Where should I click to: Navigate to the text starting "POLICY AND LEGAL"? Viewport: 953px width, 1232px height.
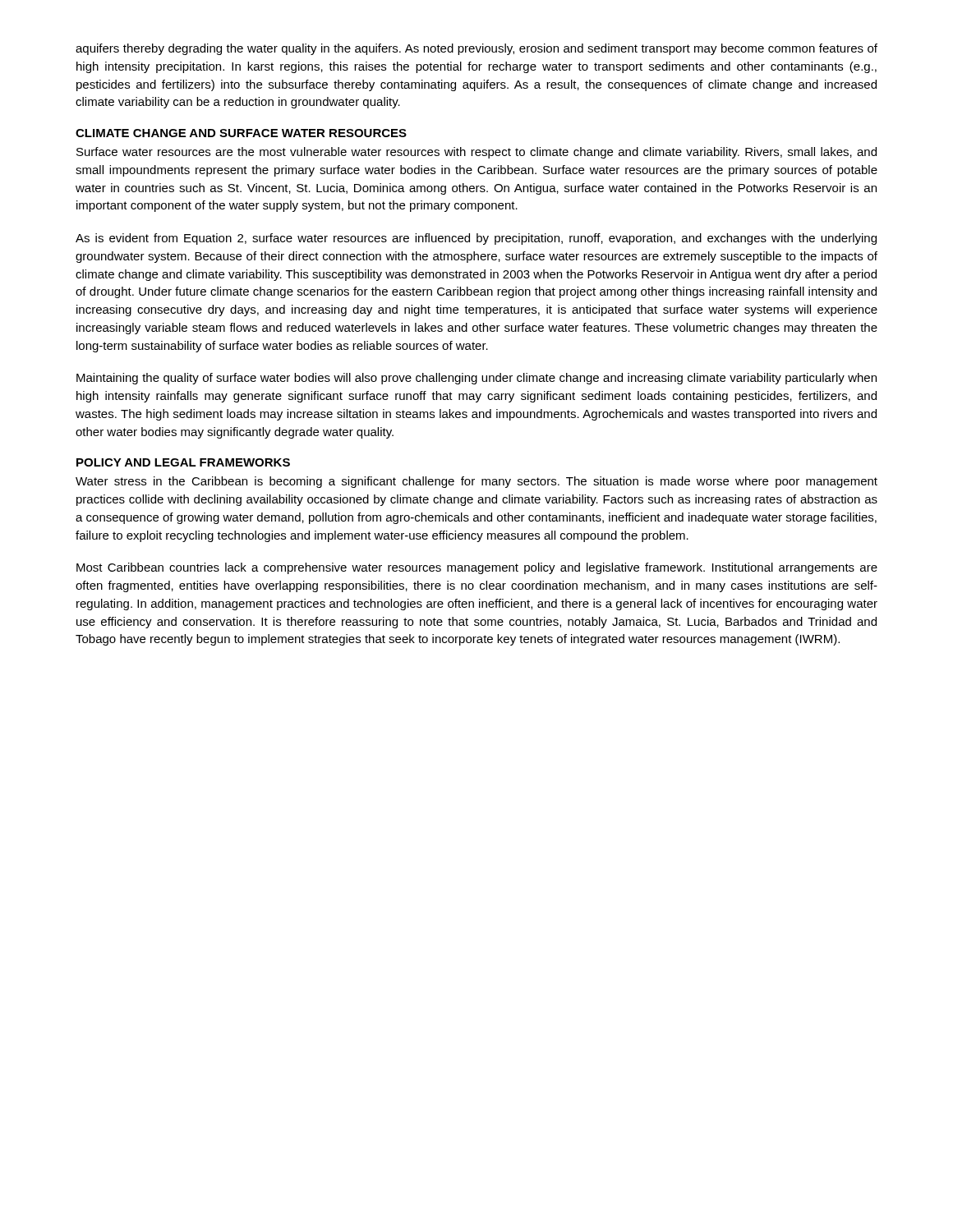(x=183, y=462)
